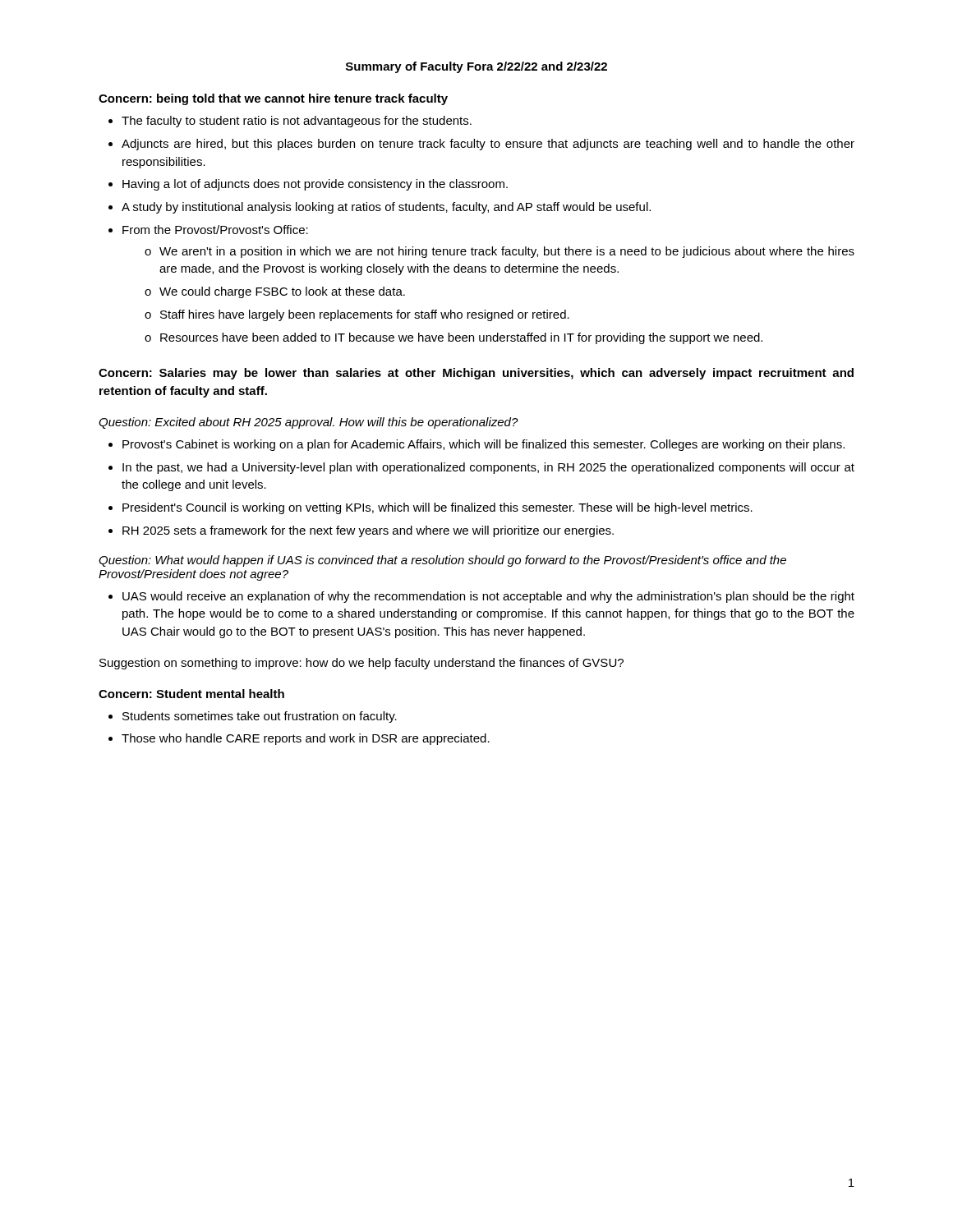Image resolution: width=953 pixels, height=1232 pixels.
Task: Where is the passage that starts "Students sometimes take out frustration on"?
Action: [x=260, y=715]
